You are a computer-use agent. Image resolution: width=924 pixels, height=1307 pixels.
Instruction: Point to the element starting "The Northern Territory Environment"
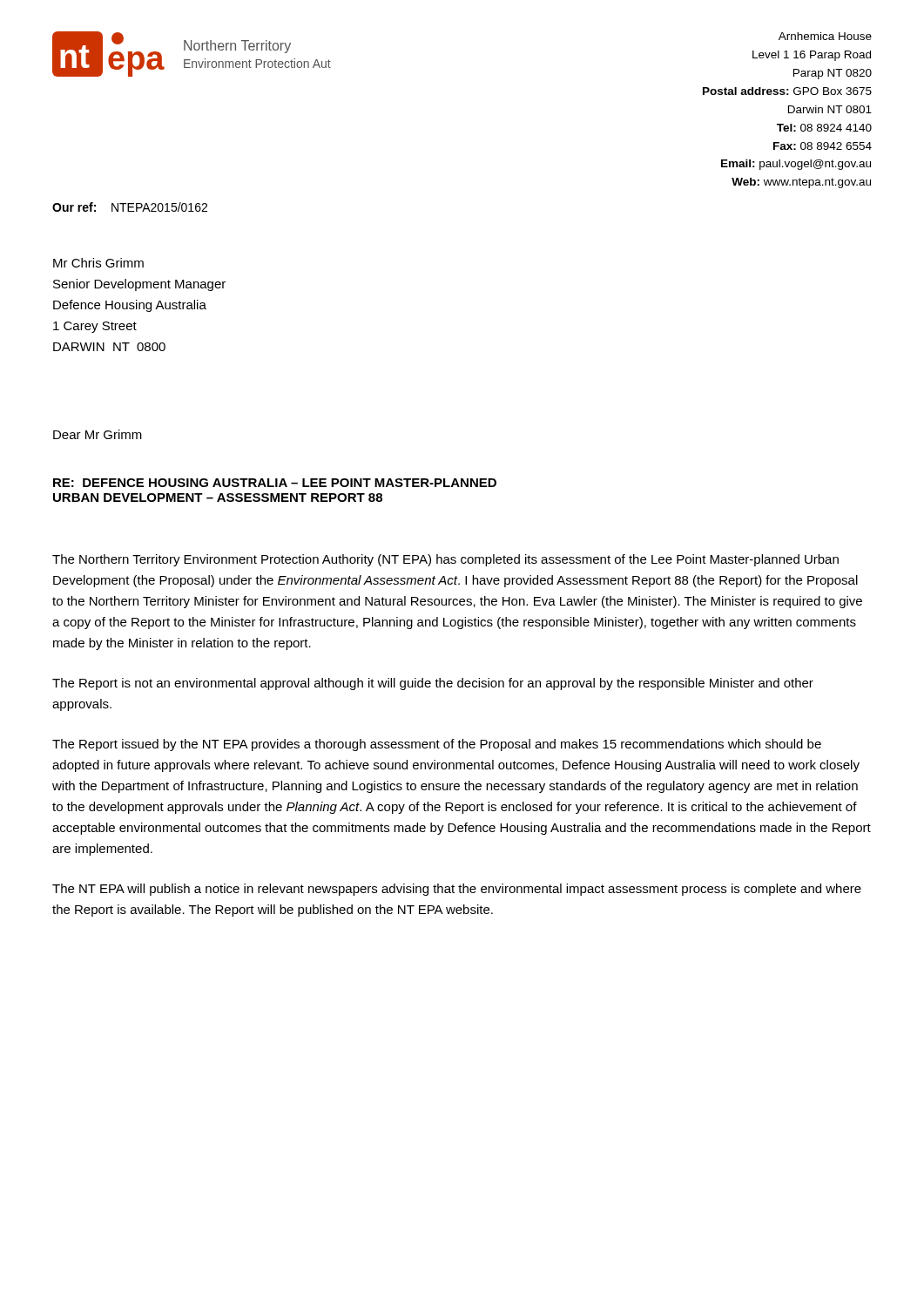tap(458, 601)
